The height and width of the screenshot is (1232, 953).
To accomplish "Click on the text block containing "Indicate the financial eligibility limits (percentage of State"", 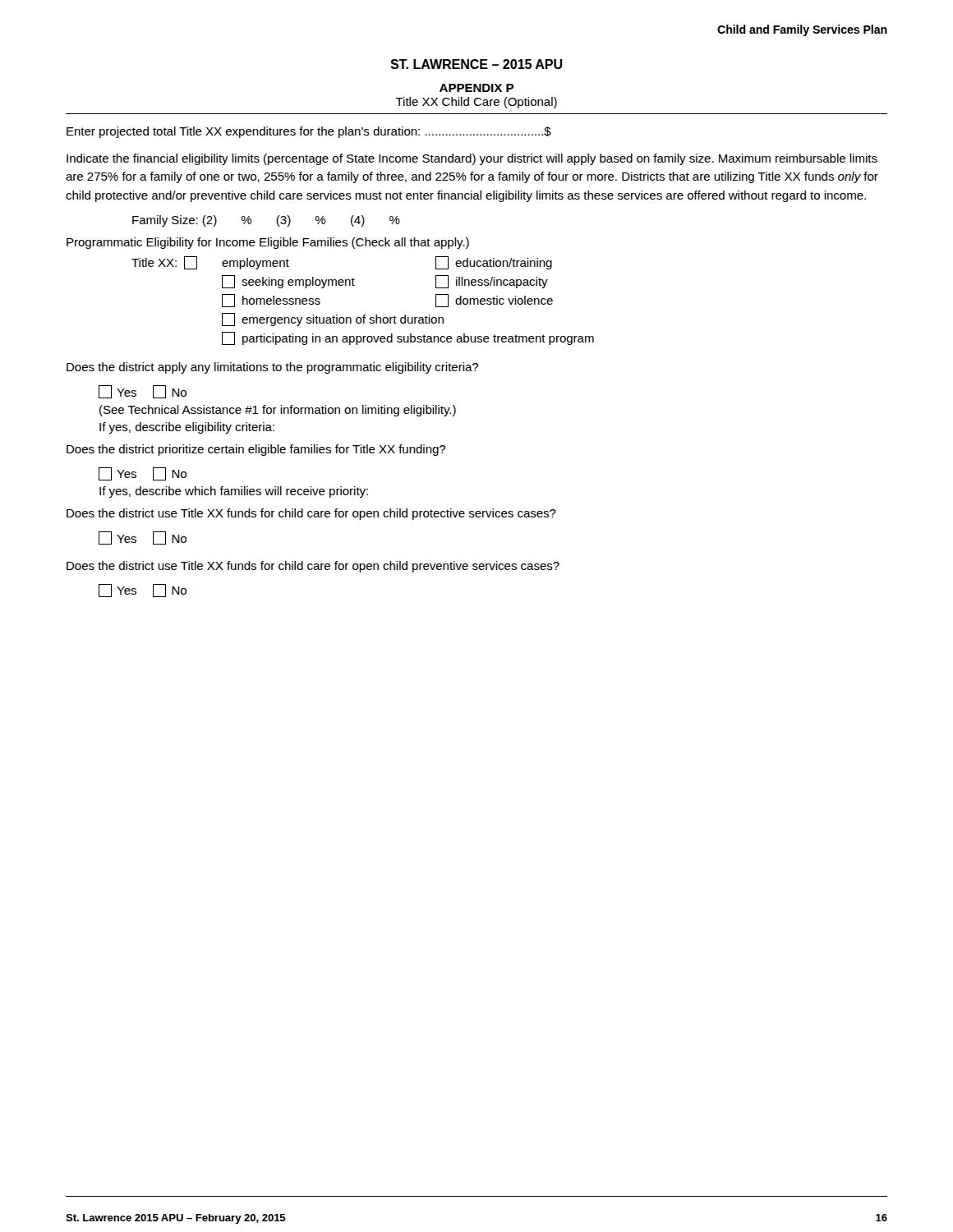I will (472, 176).
